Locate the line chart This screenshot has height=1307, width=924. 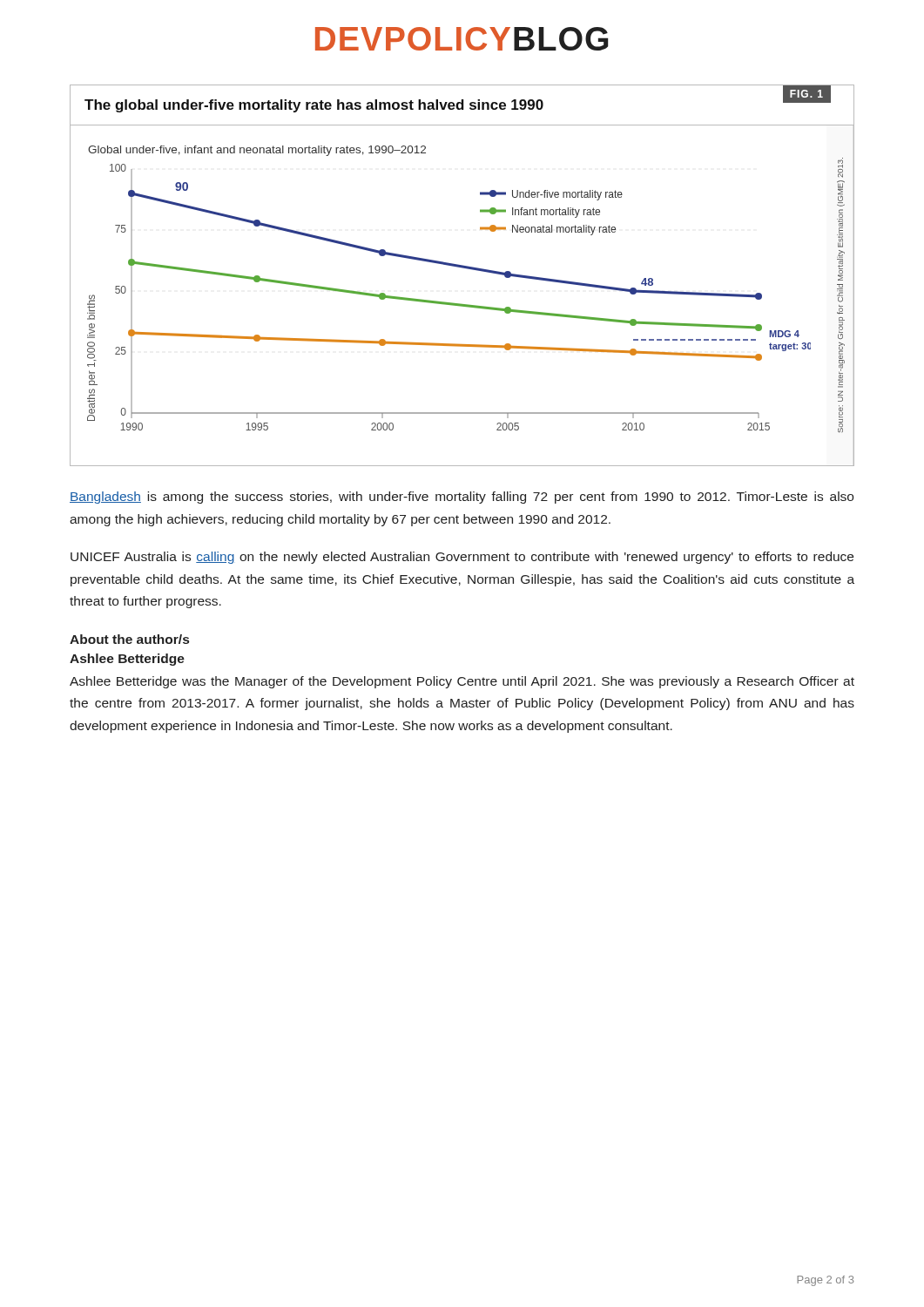462,275
